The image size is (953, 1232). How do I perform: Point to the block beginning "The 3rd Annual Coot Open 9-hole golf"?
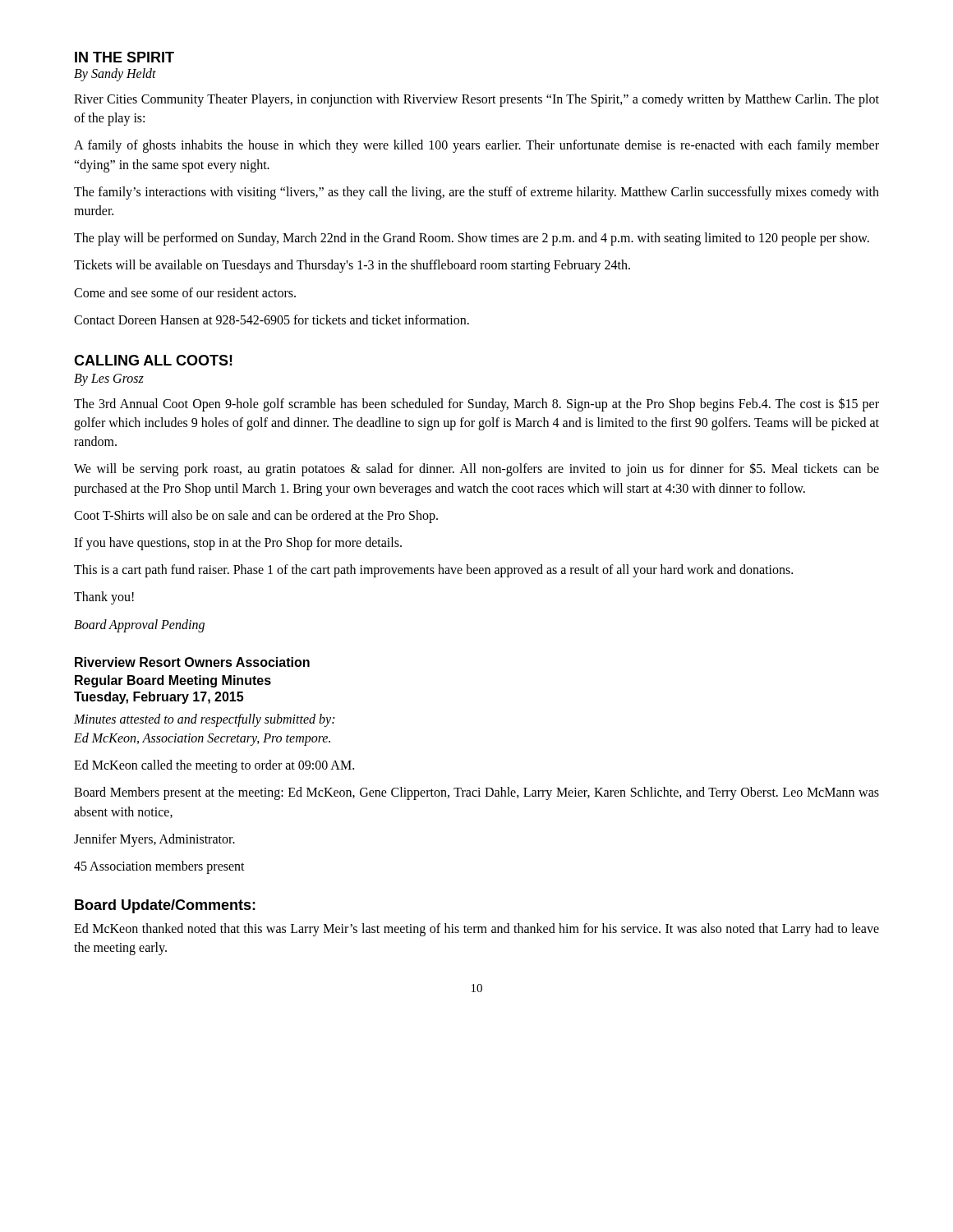(476, 423)
